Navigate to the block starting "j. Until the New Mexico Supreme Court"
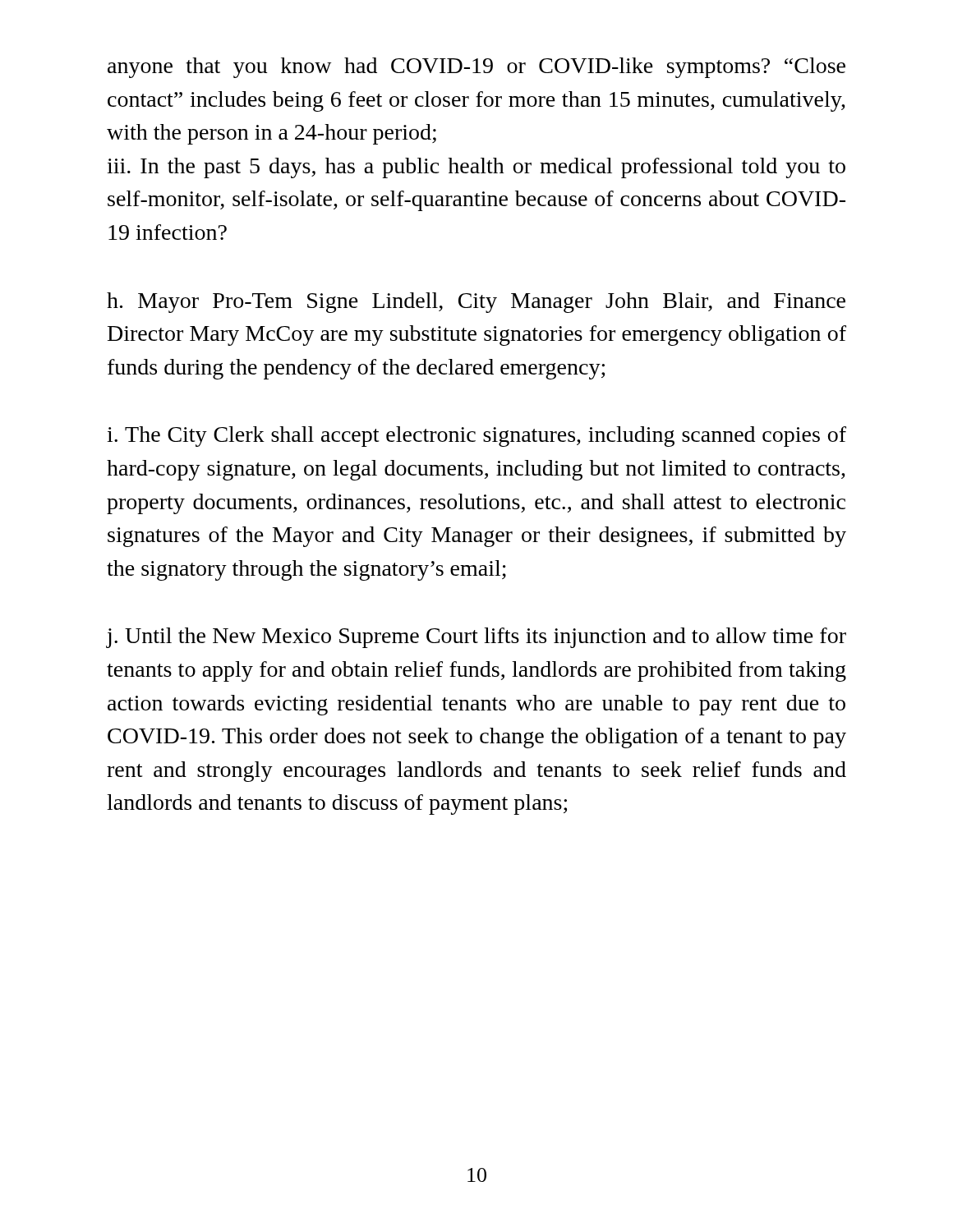The image size is (953, 1232). point(476,719)
